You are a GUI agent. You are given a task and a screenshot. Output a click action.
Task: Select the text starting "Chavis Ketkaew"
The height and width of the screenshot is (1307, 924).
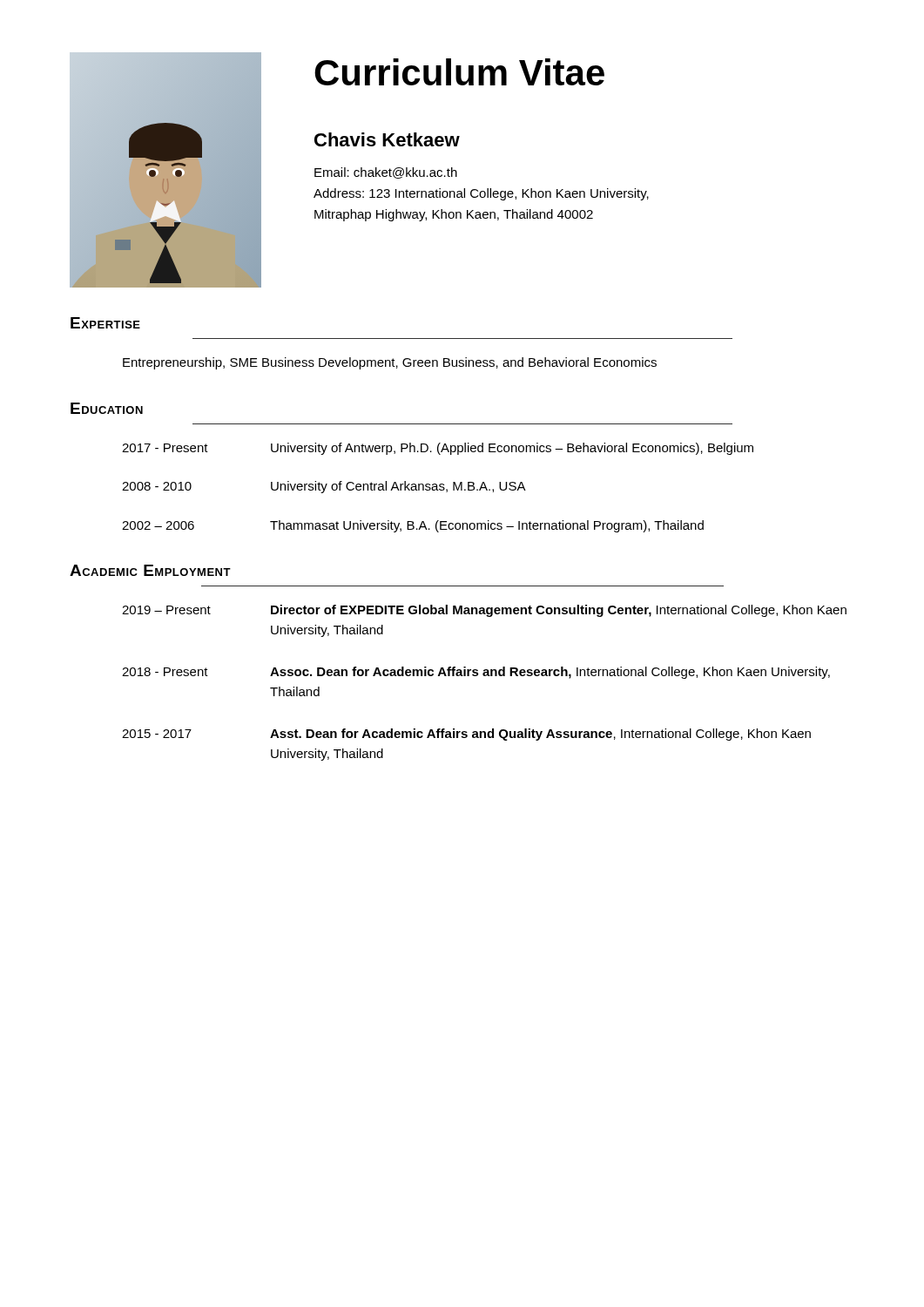(x=386, y=140)
